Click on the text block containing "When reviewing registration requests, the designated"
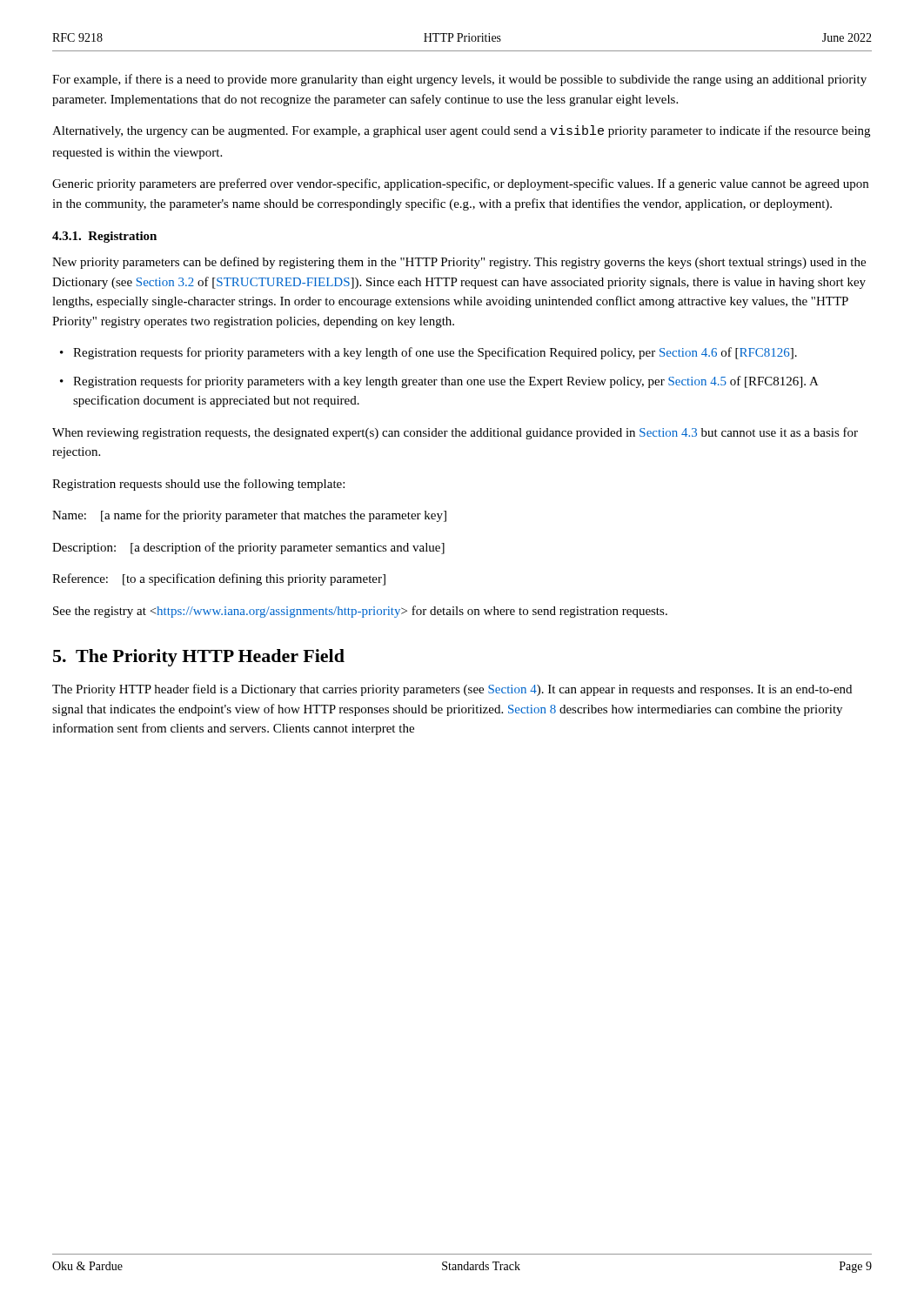This screenshot has height=1305, width=924. (x=462, y=442)
